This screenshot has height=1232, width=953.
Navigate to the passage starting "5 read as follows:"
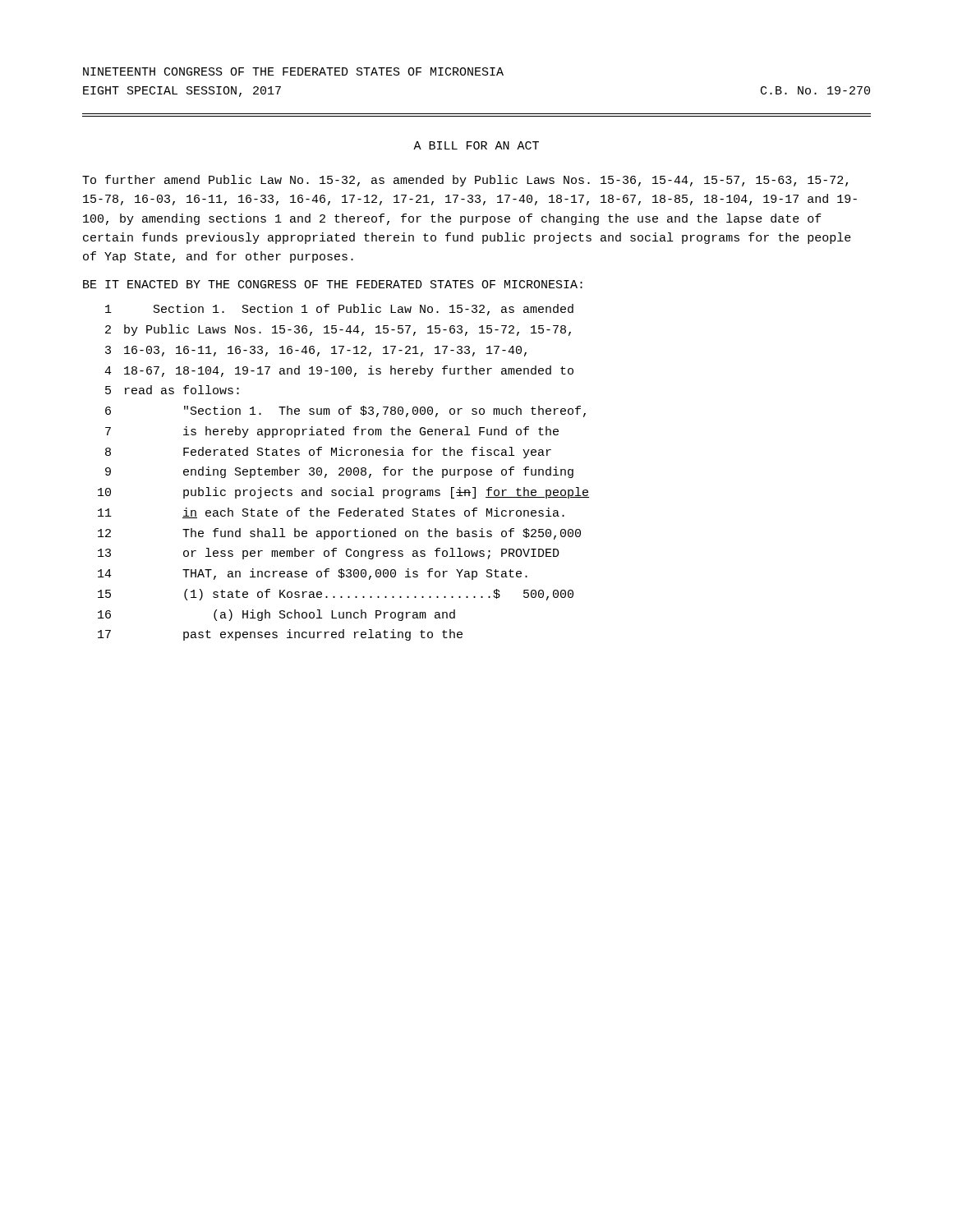[x=172, y=390]
